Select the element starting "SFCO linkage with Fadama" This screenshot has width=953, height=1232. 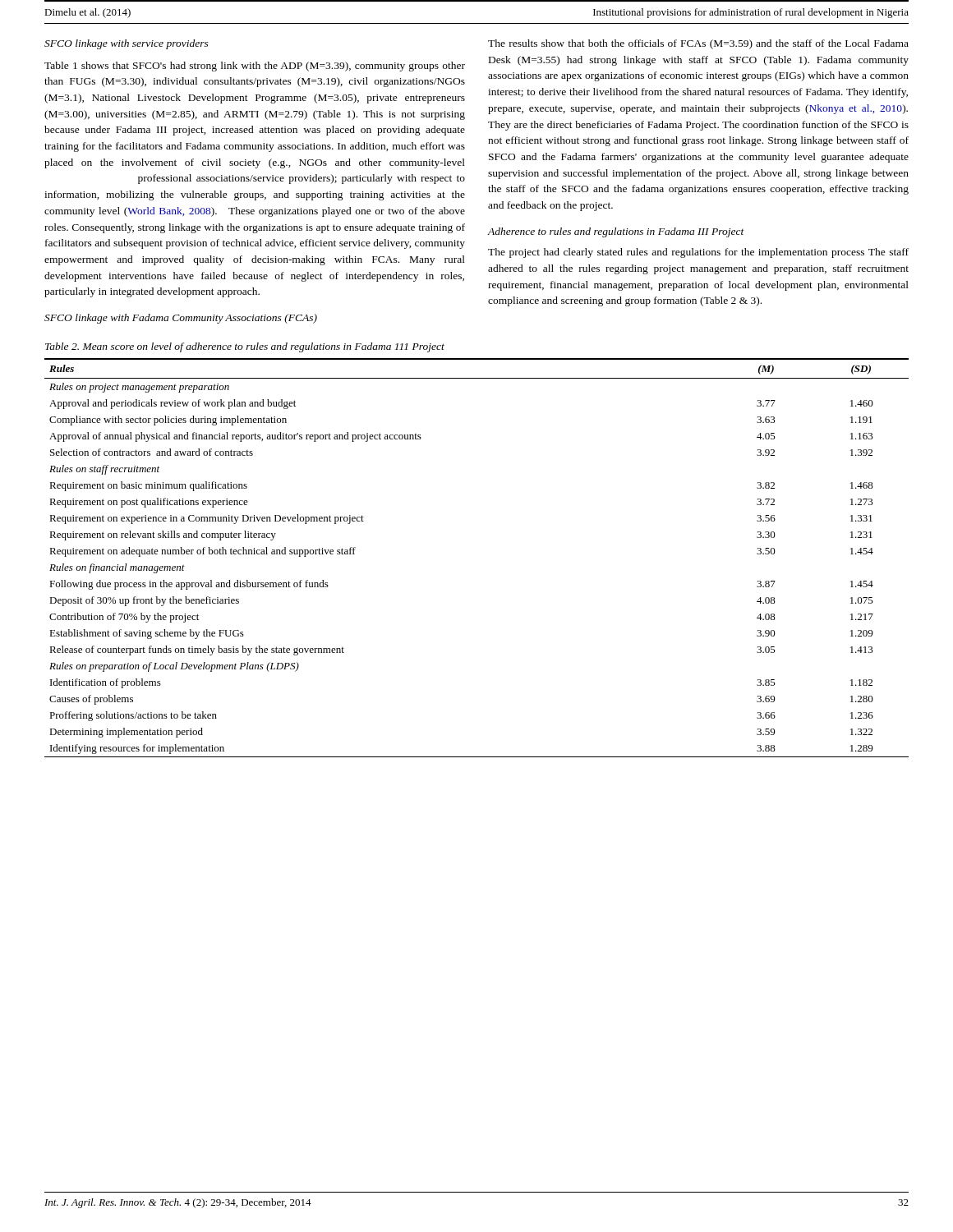[x=181, y=317]
